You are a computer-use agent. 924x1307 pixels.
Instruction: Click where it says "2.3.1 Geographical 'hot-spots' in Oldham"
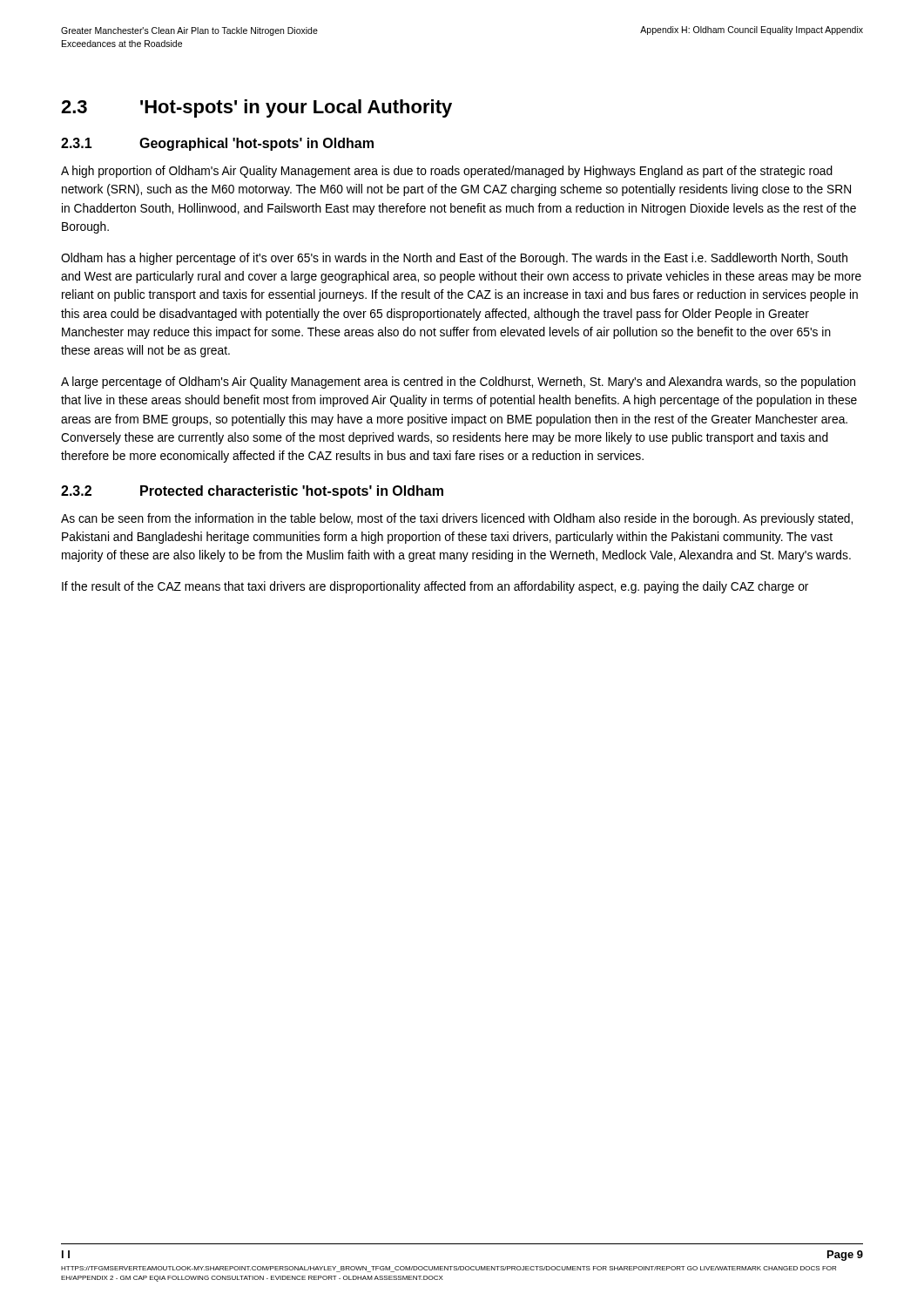[218, 144]
